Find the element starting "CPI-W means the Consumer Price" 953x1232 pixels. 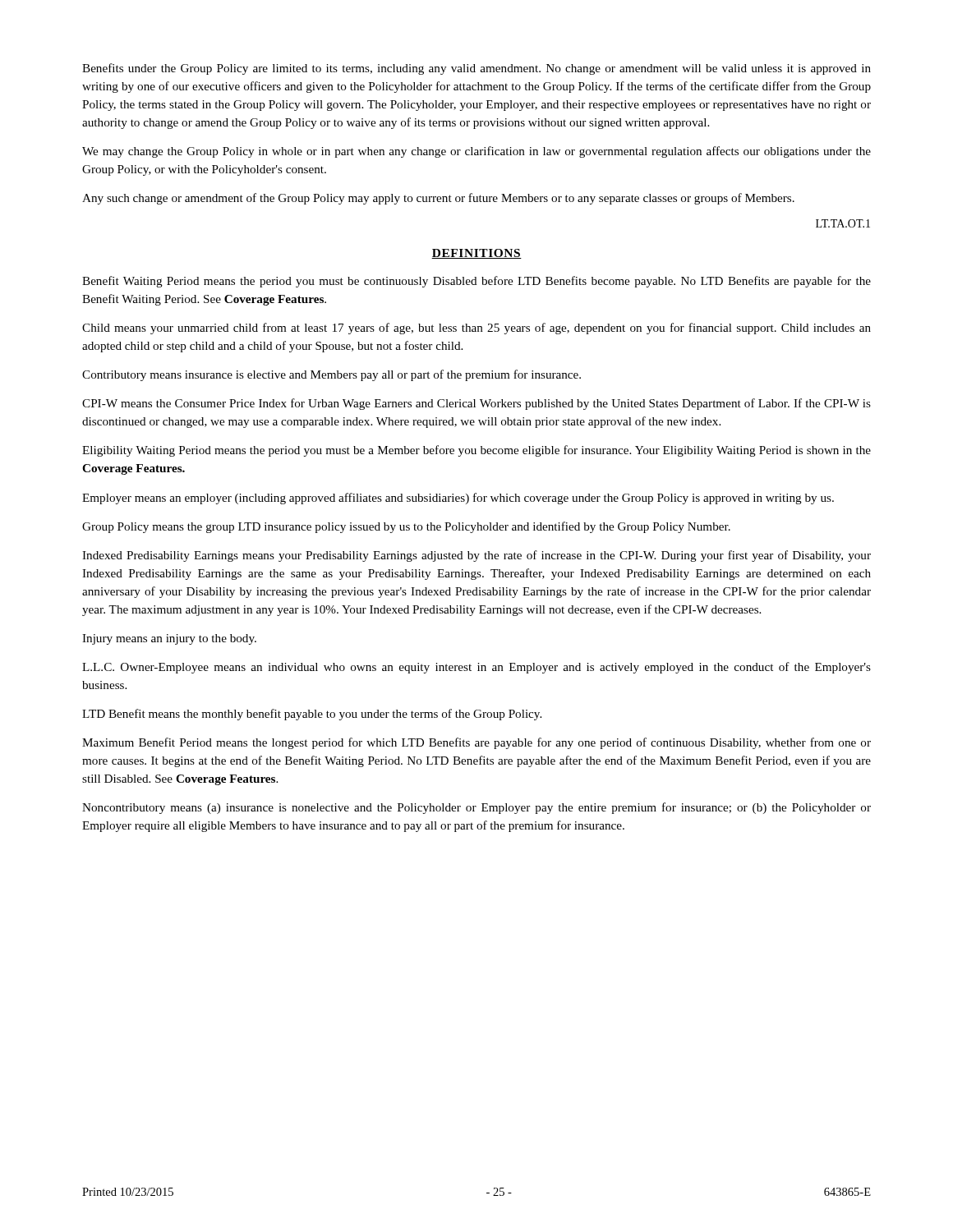click(476, 412)
